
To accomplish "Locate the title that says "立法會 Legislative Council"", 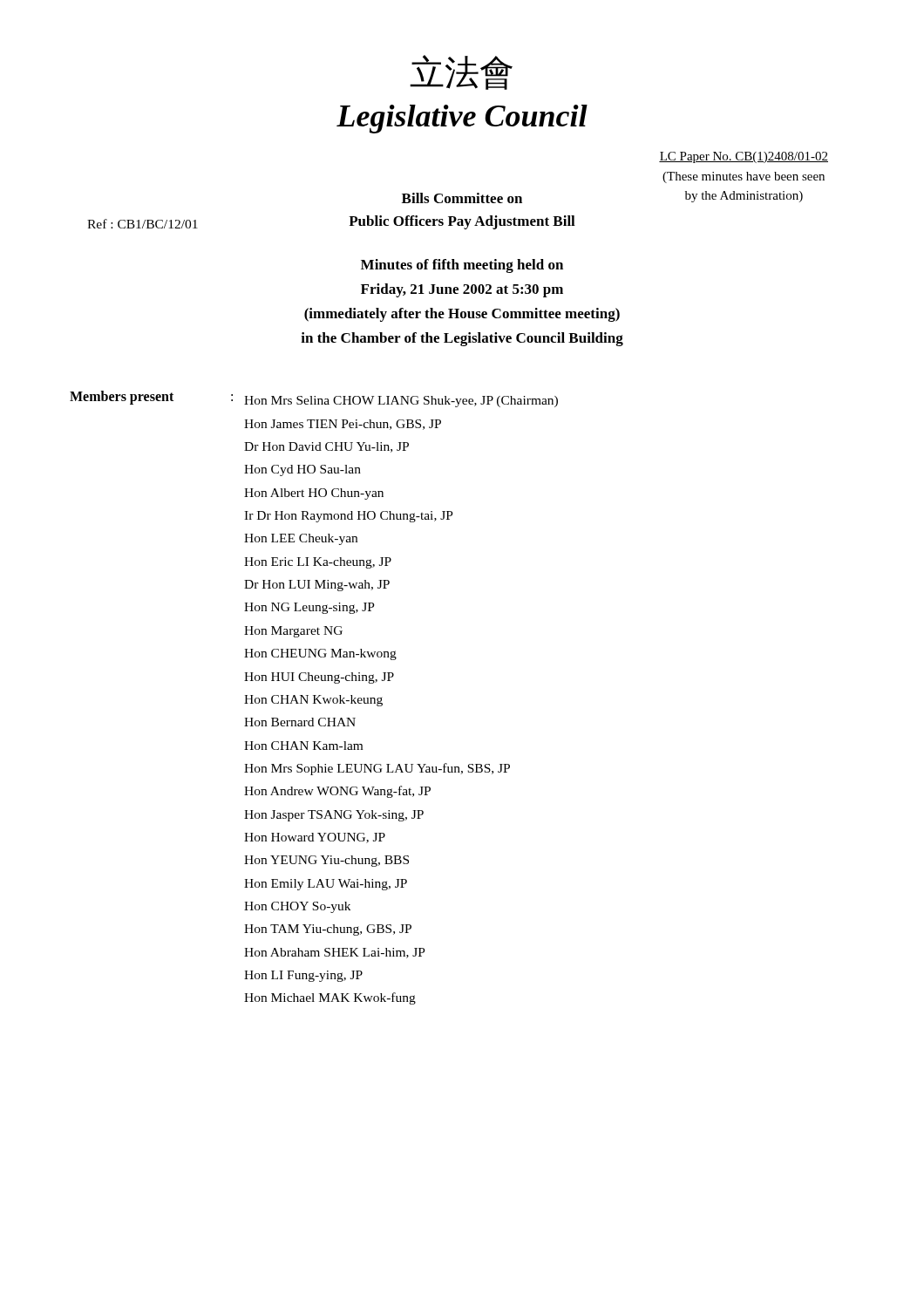I will (462, 94).
